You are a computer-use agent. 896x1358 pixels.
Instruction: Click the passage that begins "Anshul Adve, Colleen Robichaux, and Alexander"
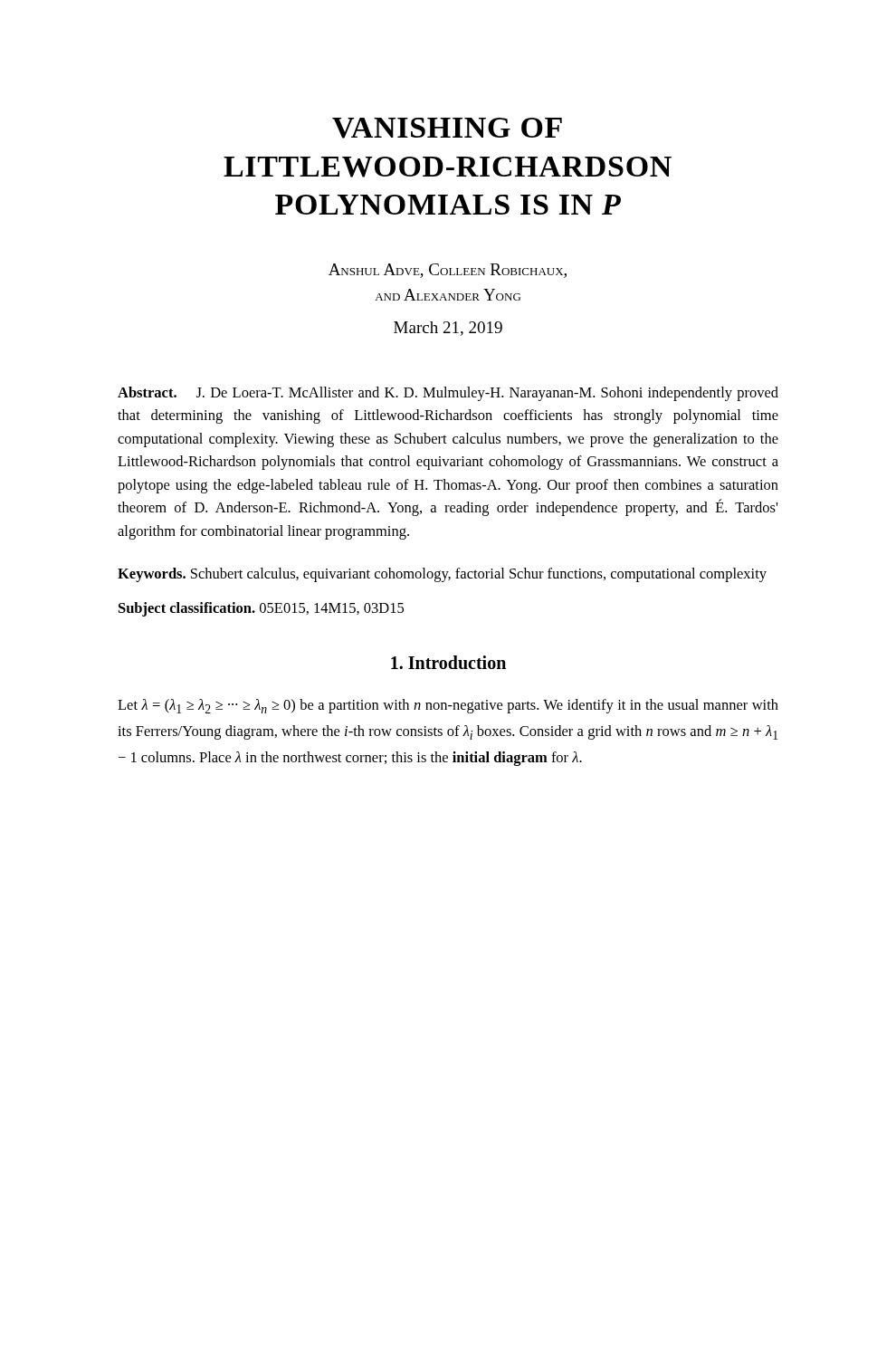tap(448, 282)
